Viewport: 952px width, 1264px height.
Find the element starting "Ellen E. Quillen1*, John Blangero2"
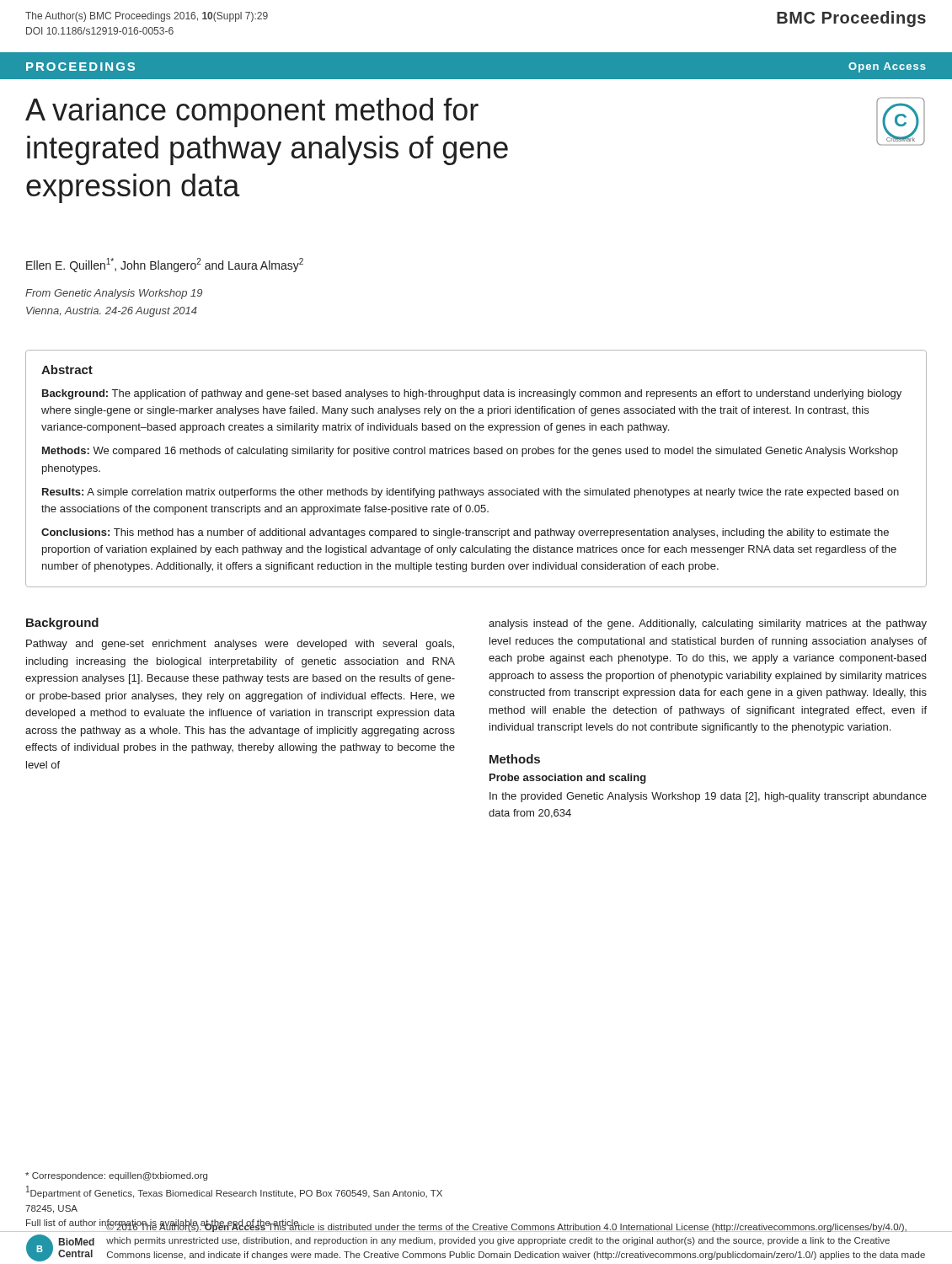(164, 264)
